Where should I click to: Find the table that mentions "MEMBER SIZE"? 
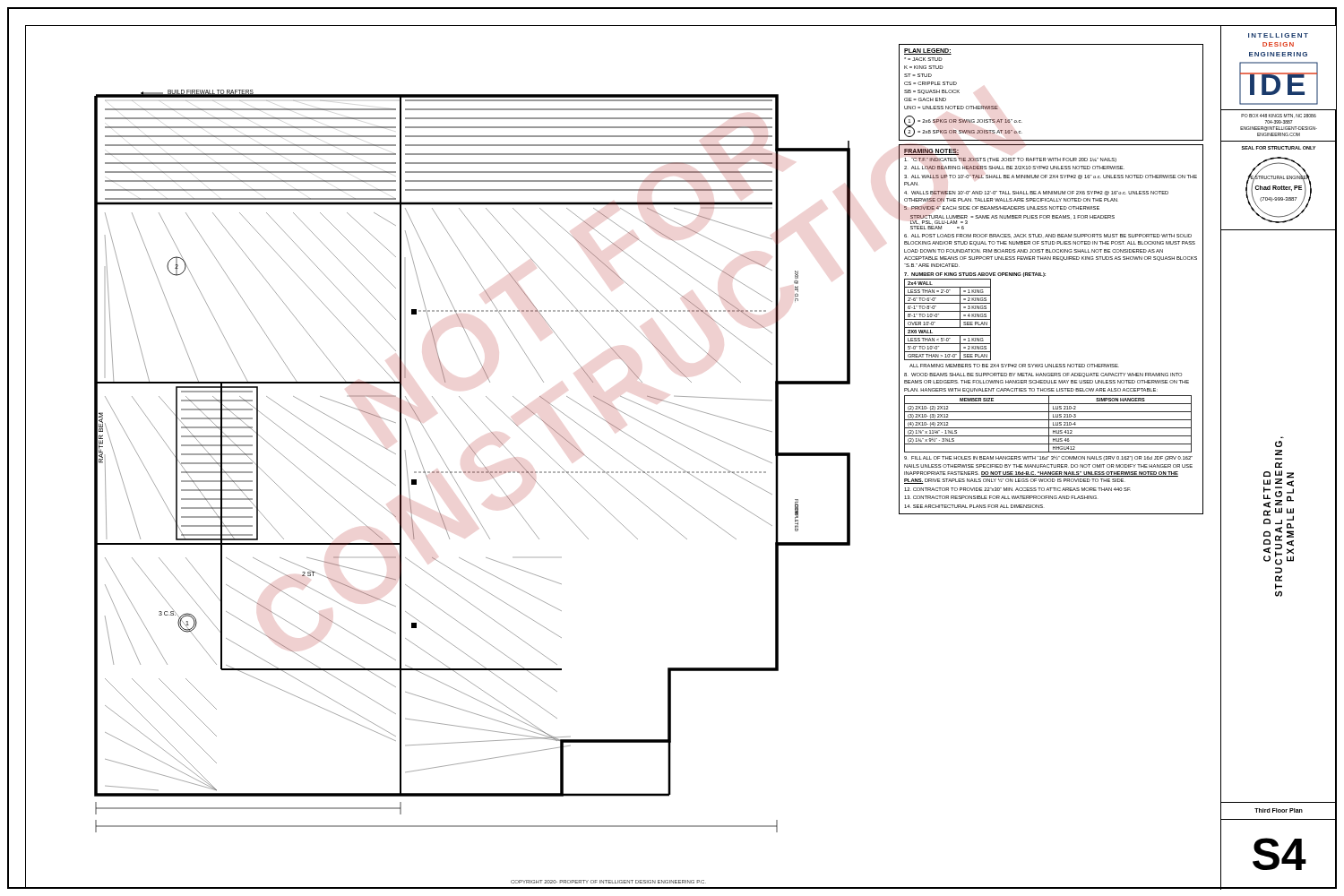point(1051,424)
